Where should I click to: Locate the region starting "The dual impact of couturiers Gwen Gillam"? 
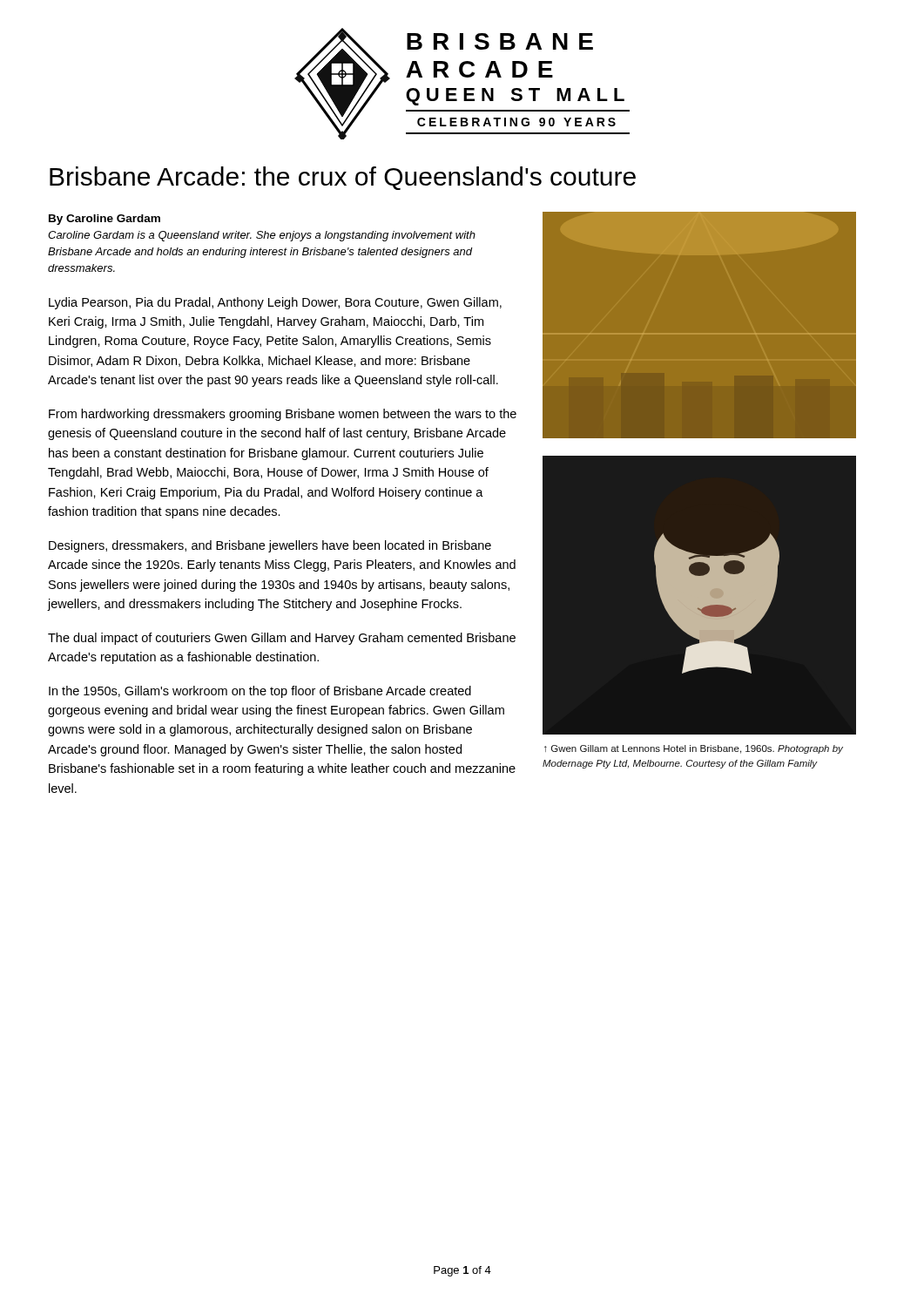point(283,647)
